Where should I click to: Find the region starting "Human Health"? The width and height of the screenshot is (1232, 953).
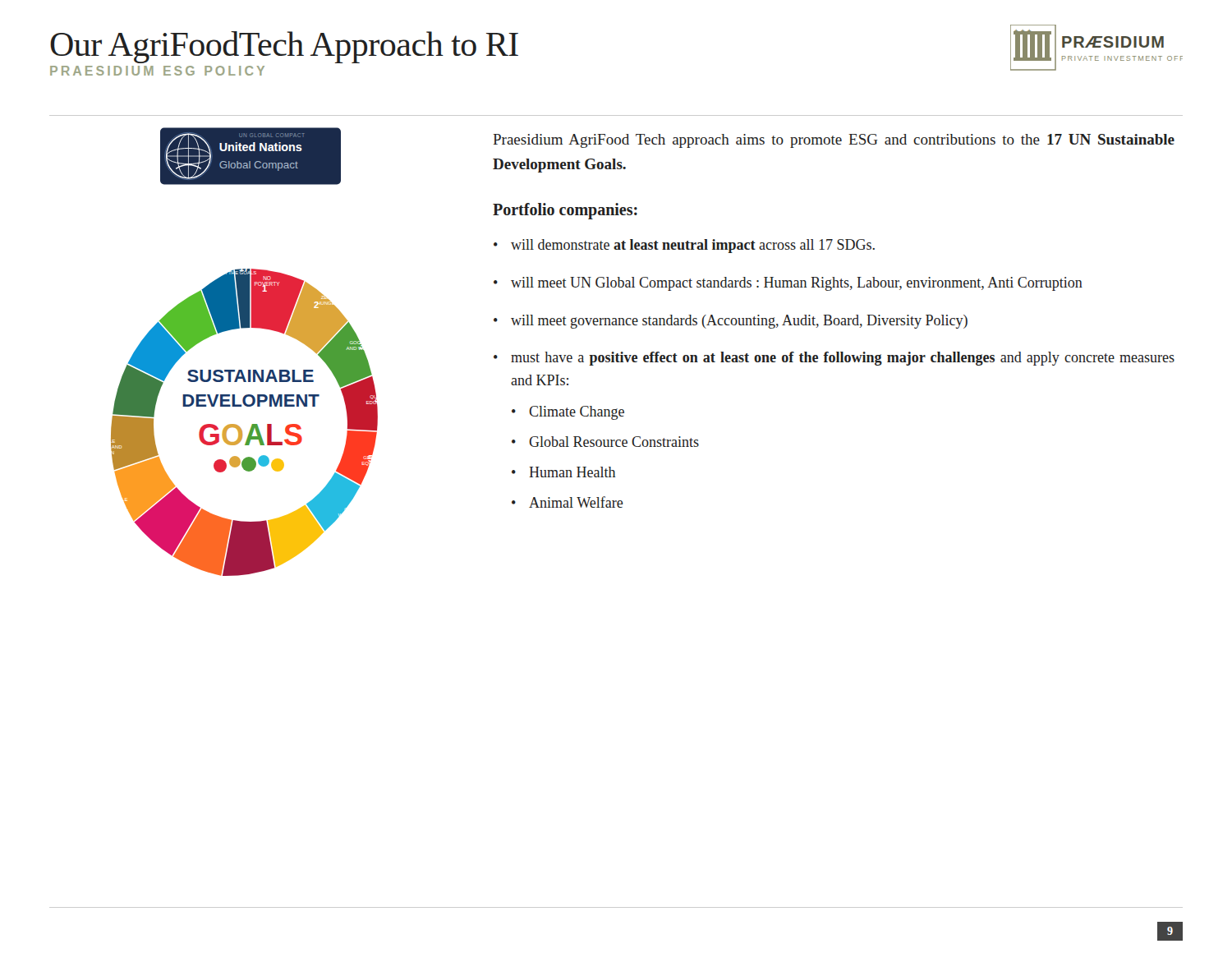[x=572, y=473]
